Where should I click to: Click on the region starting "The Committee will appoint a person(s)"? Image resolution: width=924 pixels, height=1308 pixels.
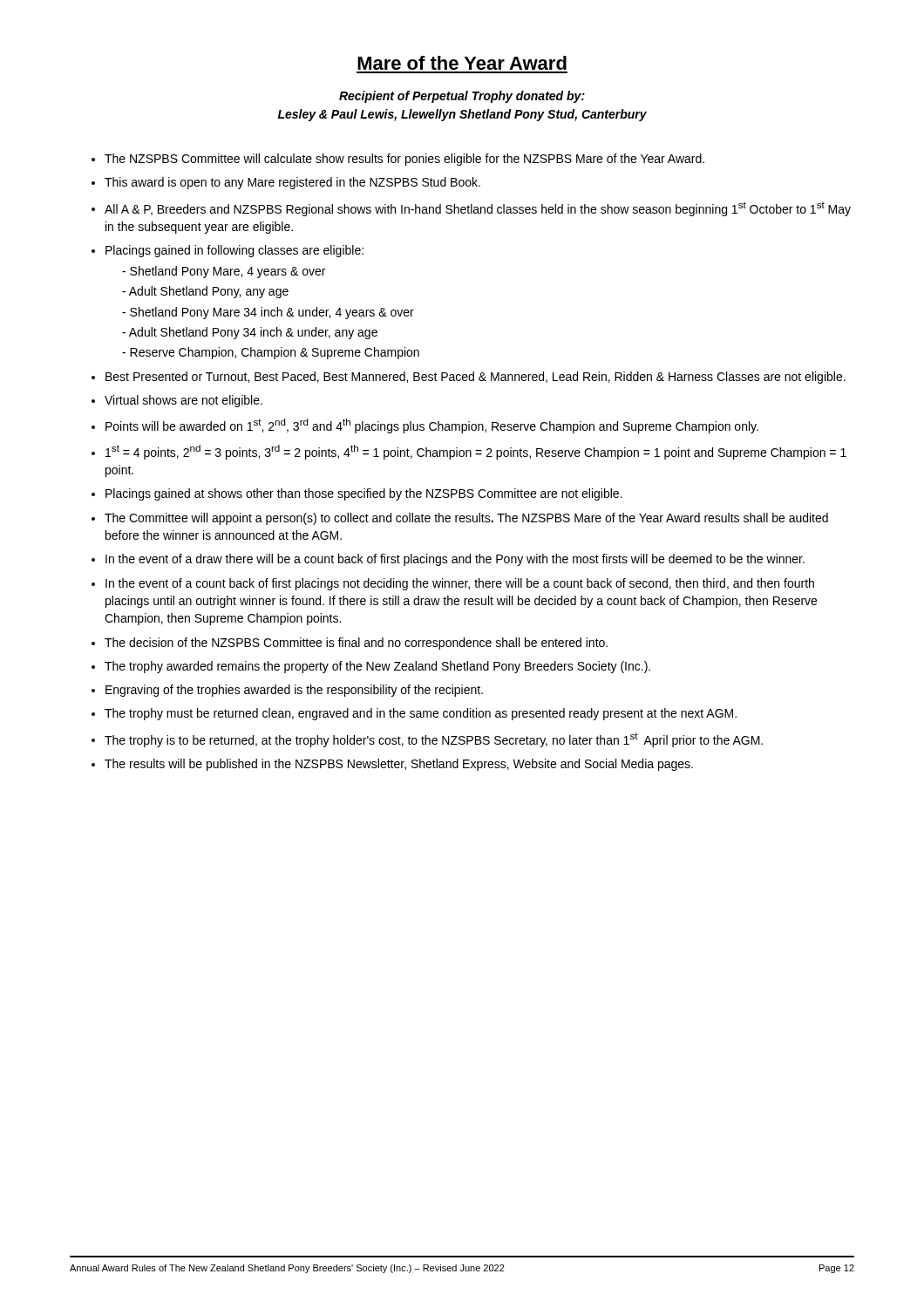(x=467, y=527)
